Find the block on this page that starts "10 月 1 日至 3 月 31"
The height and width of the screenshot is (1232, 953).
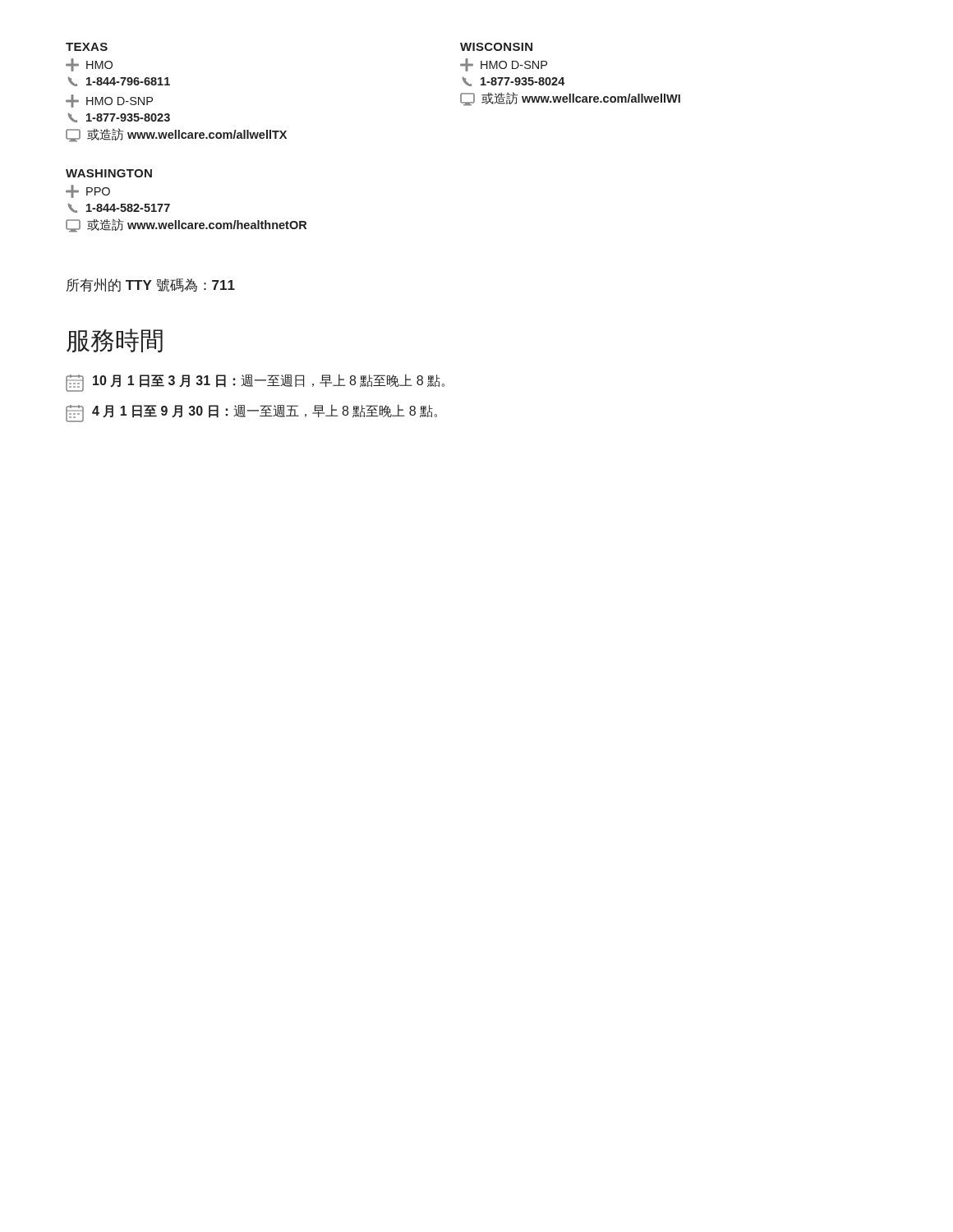pyautogui.click(x=260, y=382)
